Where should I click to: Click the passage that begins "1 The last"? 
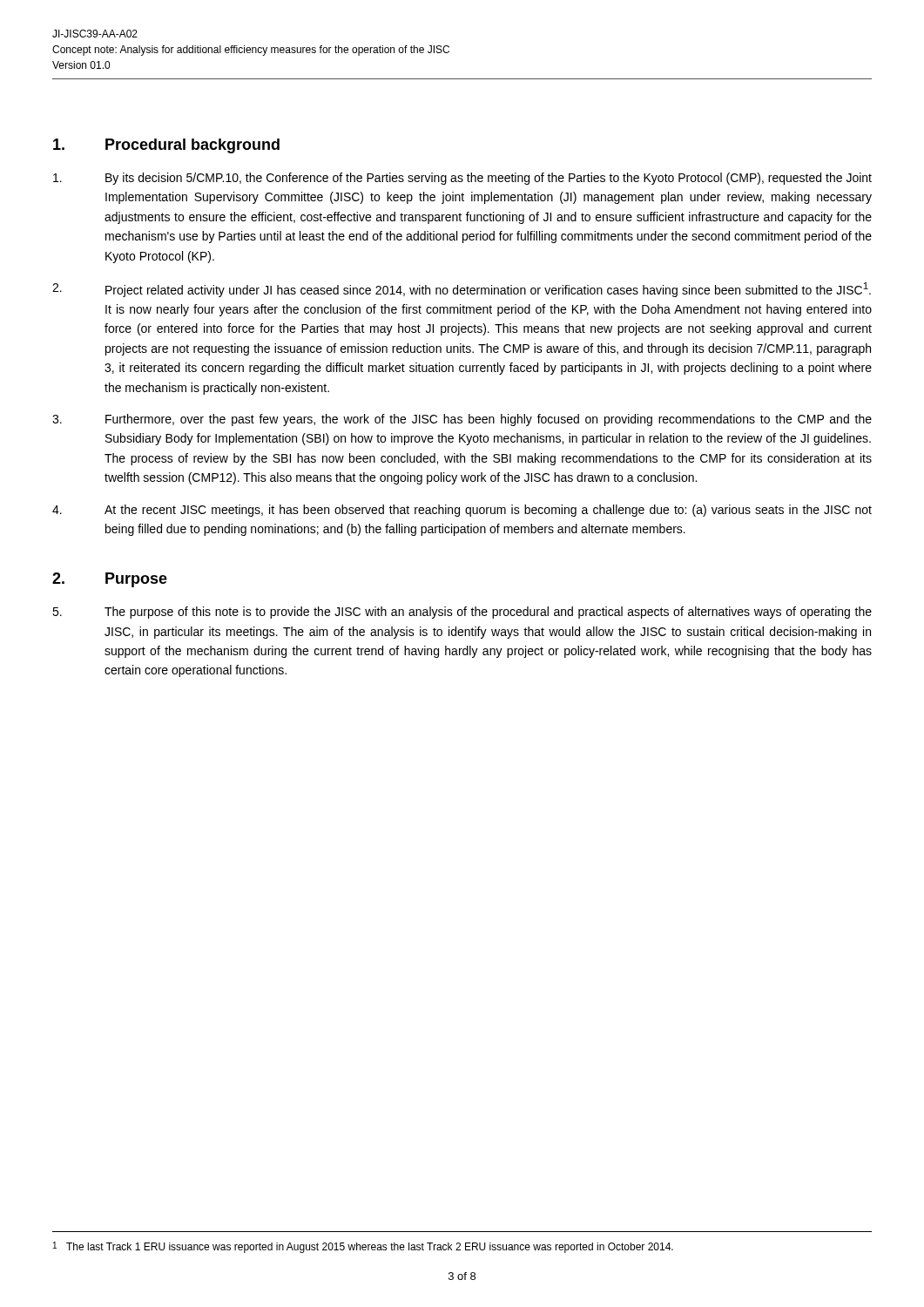[x=363, y=1246]
